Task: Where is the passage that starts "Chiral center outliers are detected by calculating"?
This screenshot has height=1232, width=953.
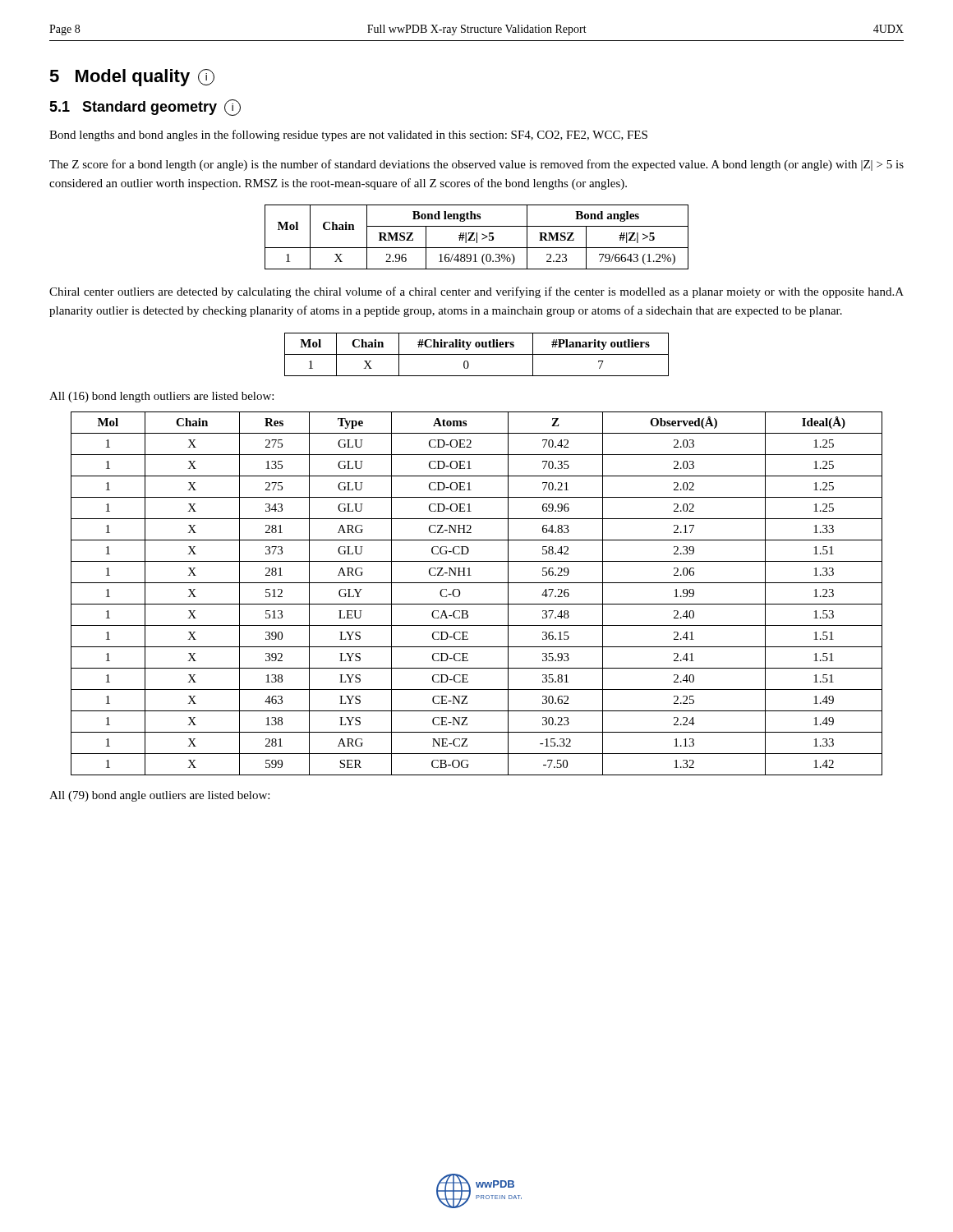Action: coord(476,301)
